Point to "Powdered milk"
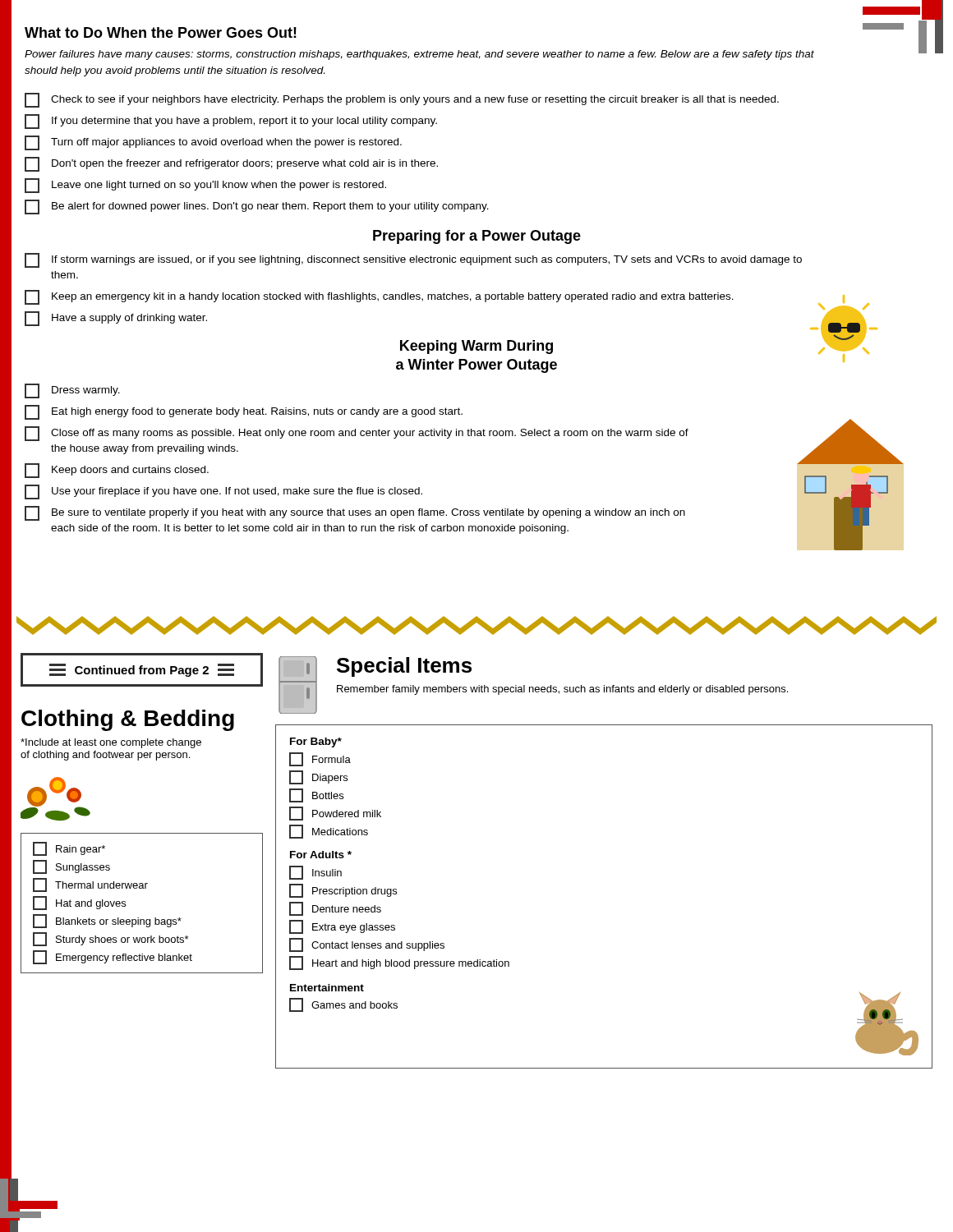Image resolution: width=953 pixels, height=1232 pixels. 335,814
